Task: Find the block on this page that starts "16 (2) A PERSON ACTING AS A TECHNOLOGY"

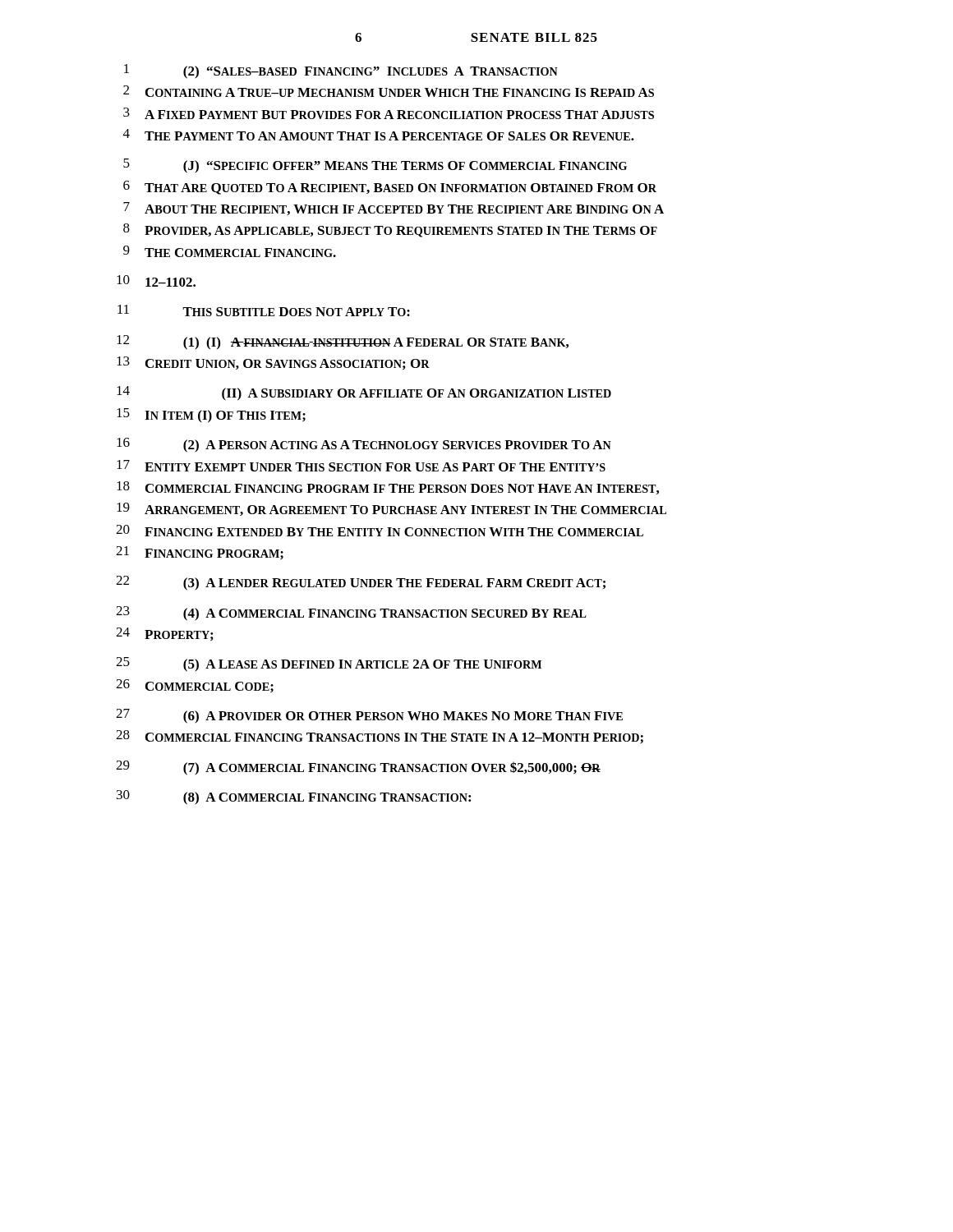Action: [485, 500]
